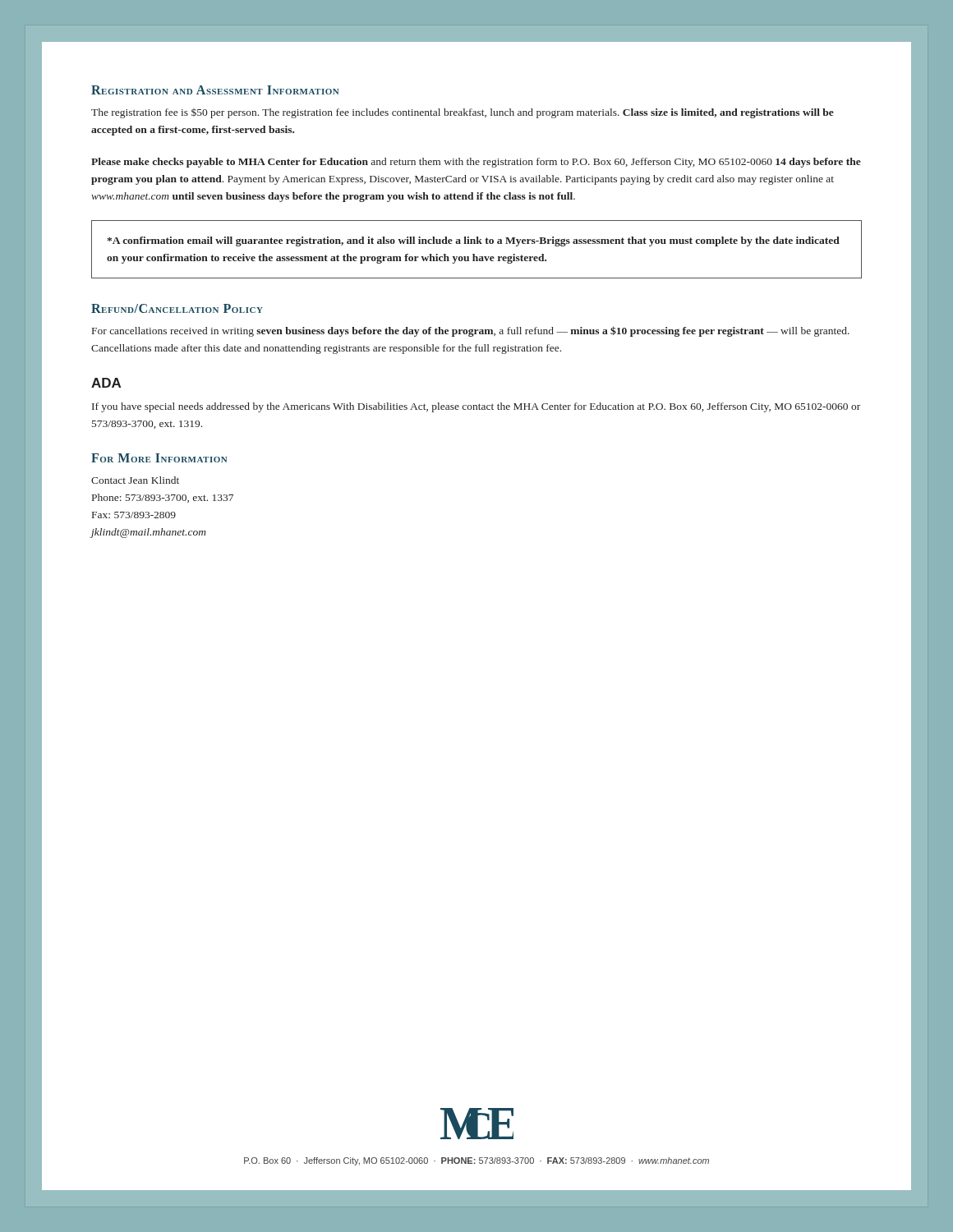Image resolution: width=953 pixels, height=1232 pixels.
Task: Click on the text block with the text "For cancellations received in writing seven business days"
Action: point(470,340)
